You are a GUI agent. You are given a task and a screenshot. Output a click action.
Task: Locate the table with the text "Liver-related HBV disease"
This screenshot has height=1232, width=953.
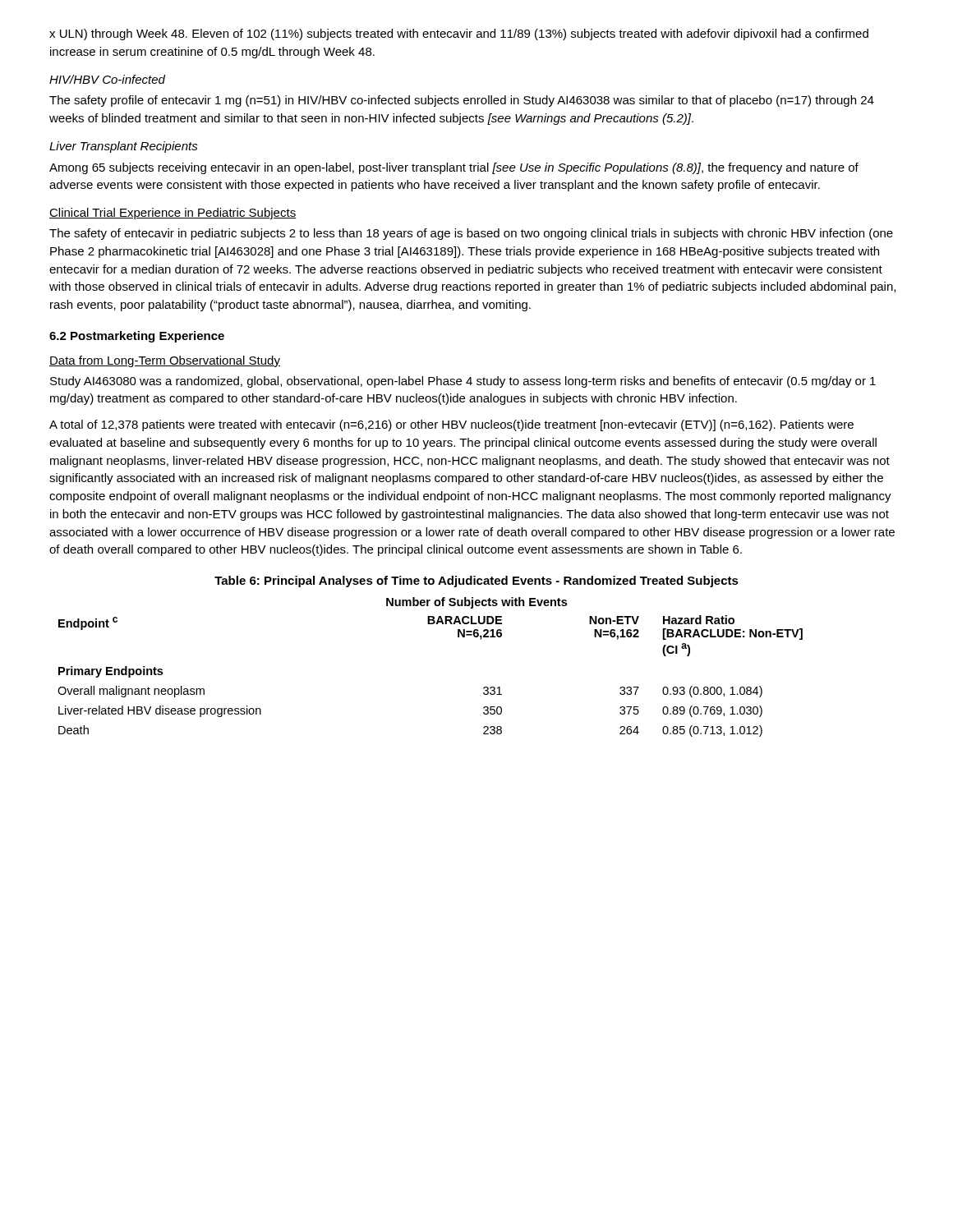point(476,666)
